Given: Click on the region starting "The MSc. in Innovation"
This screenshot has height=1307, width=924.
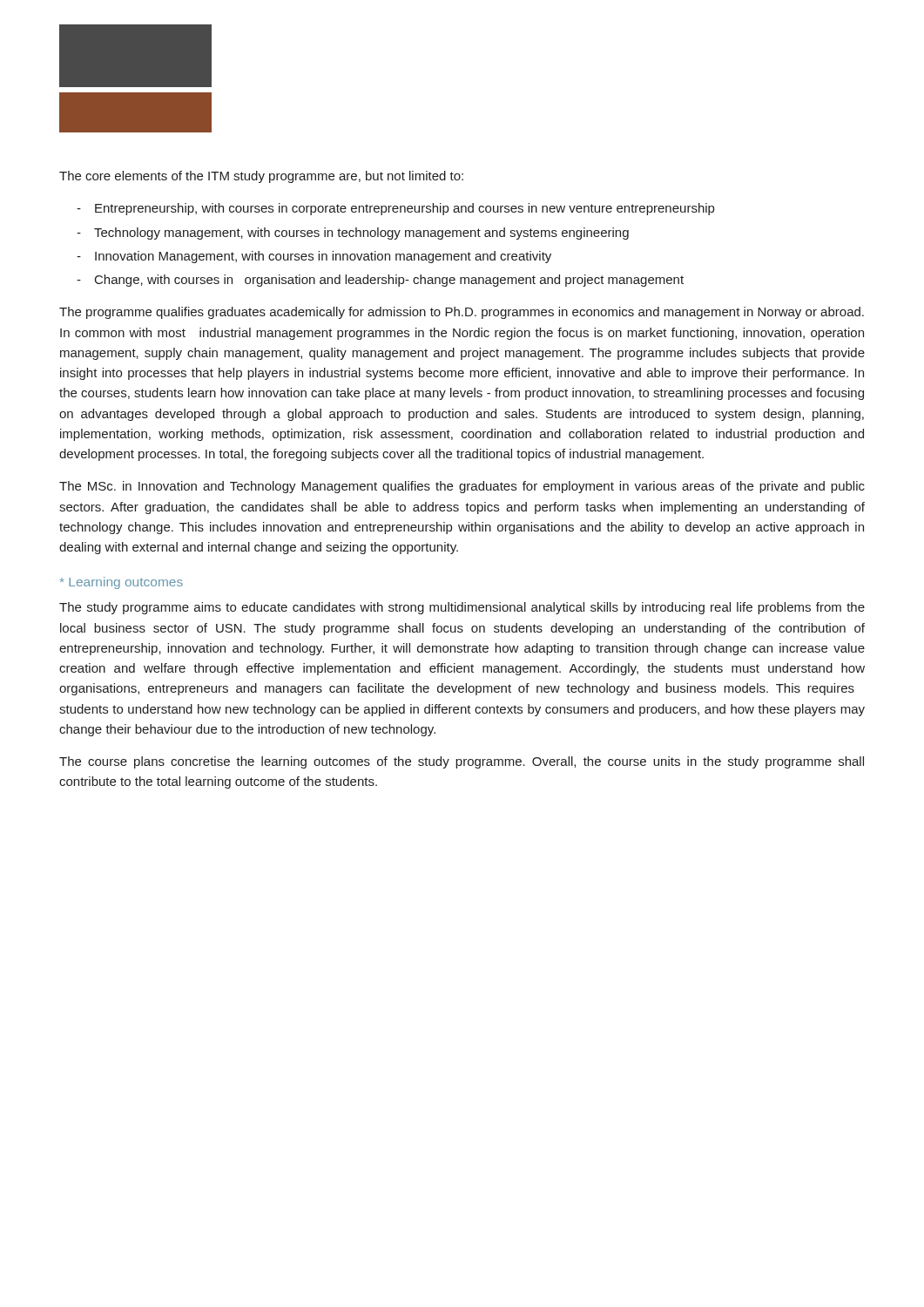Looking at the screenshot, I should pos(462,516).
